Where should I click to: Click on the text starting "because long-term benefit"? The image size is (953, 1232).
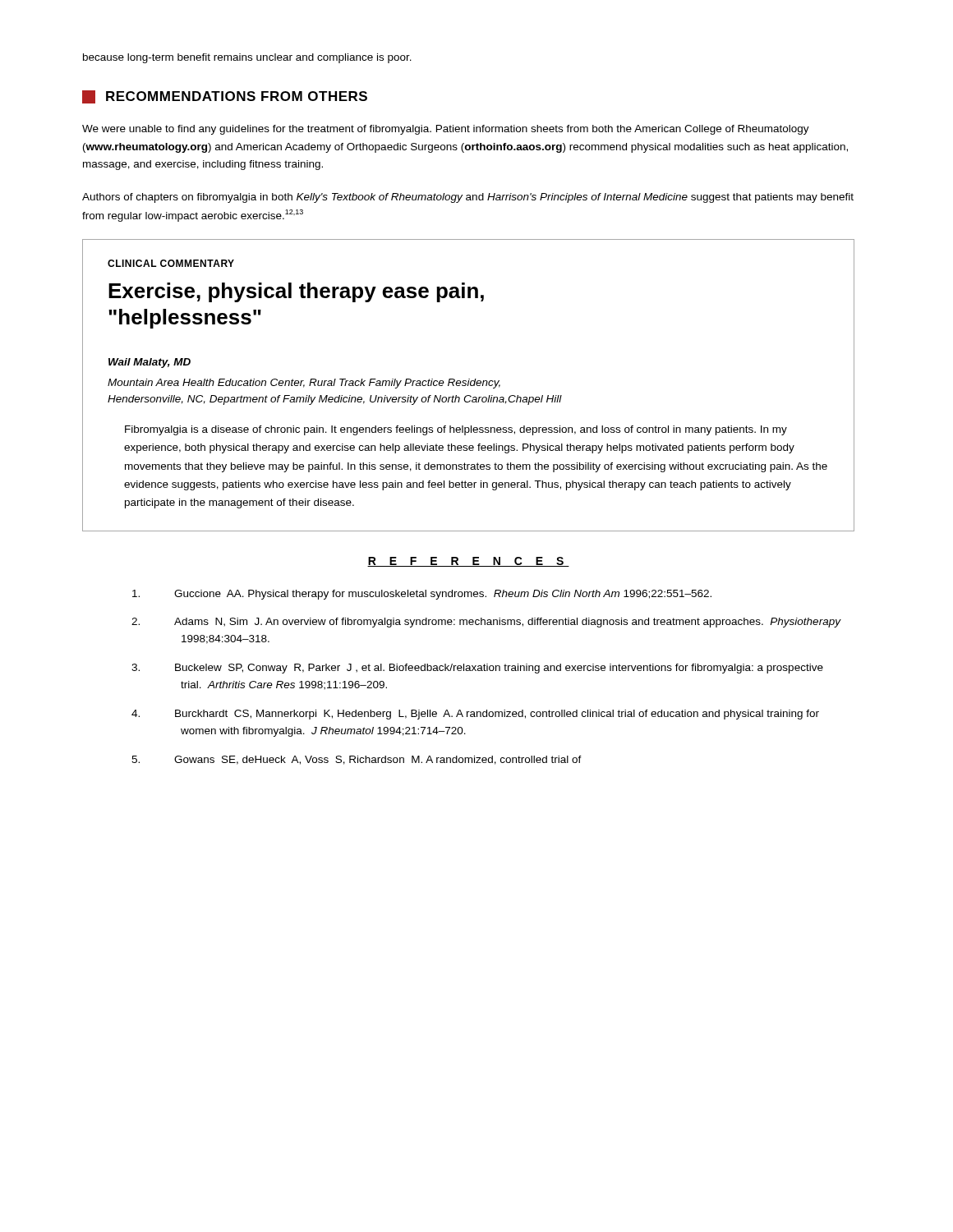(x=247, y=57)
